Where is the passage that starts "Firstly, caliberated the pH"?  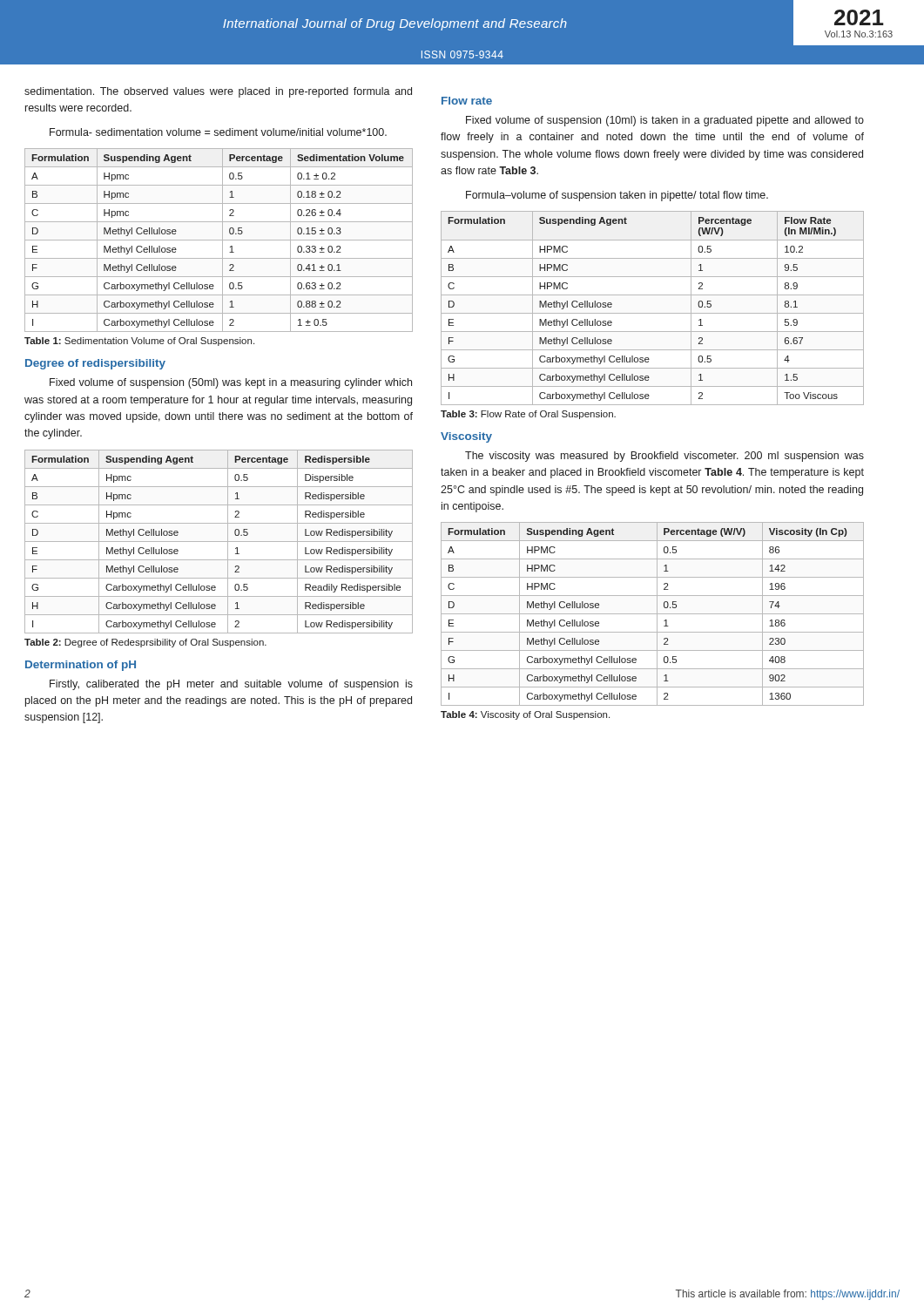tap(219, 701)
